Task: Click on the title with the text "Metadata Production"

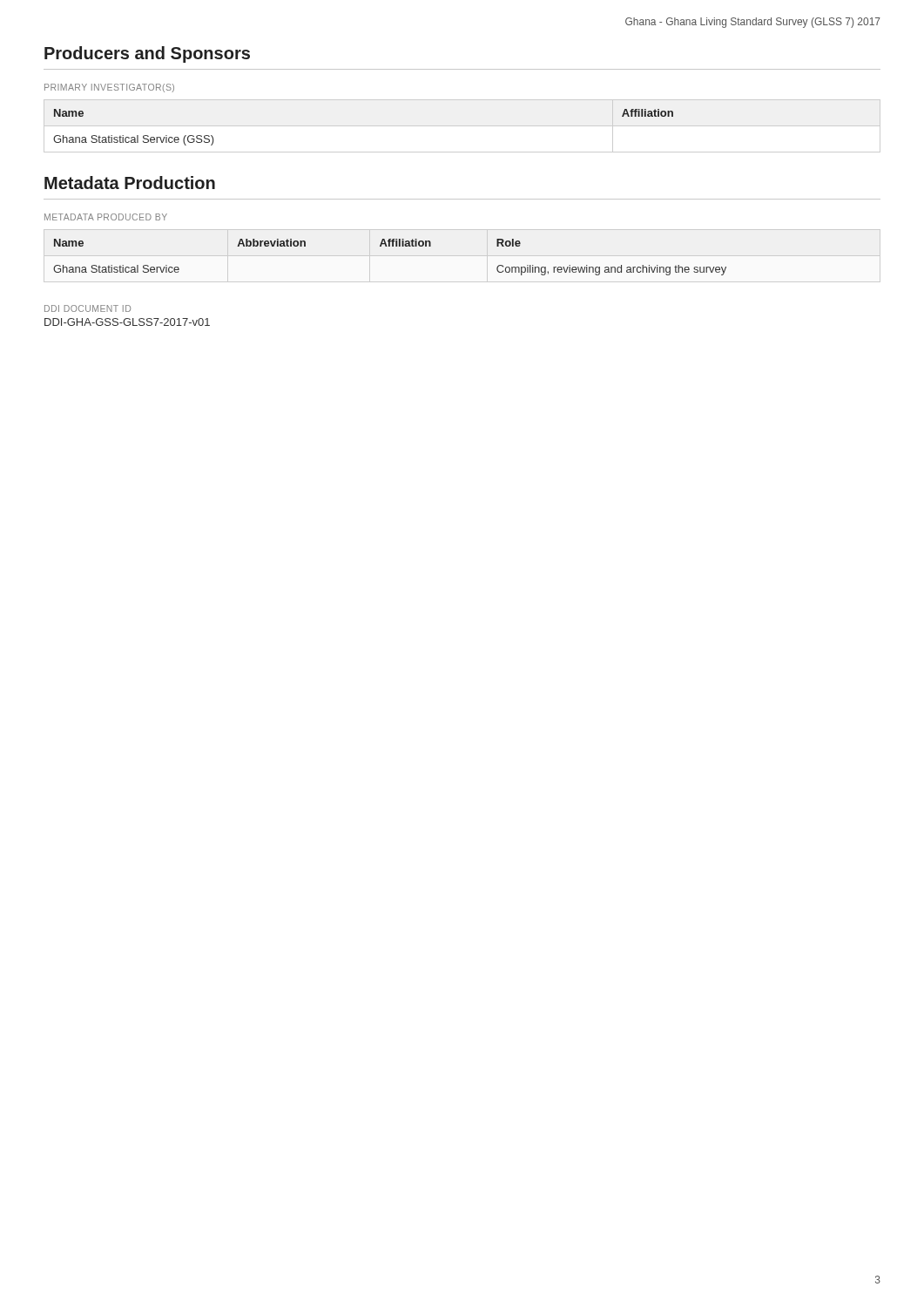Action: (x=130, y=183)
